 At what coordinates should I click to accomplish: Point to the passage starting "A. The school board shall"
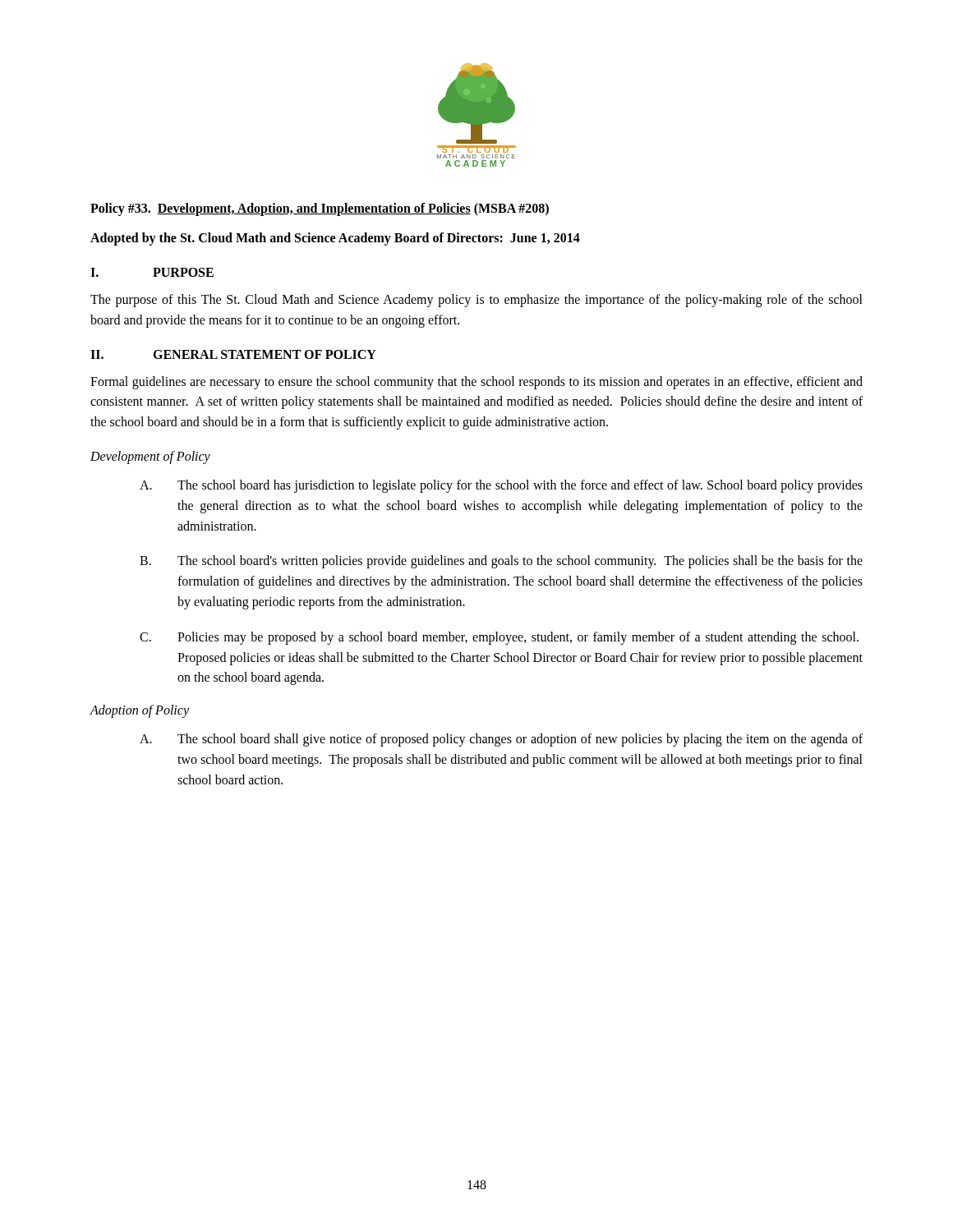coord(501,760)
